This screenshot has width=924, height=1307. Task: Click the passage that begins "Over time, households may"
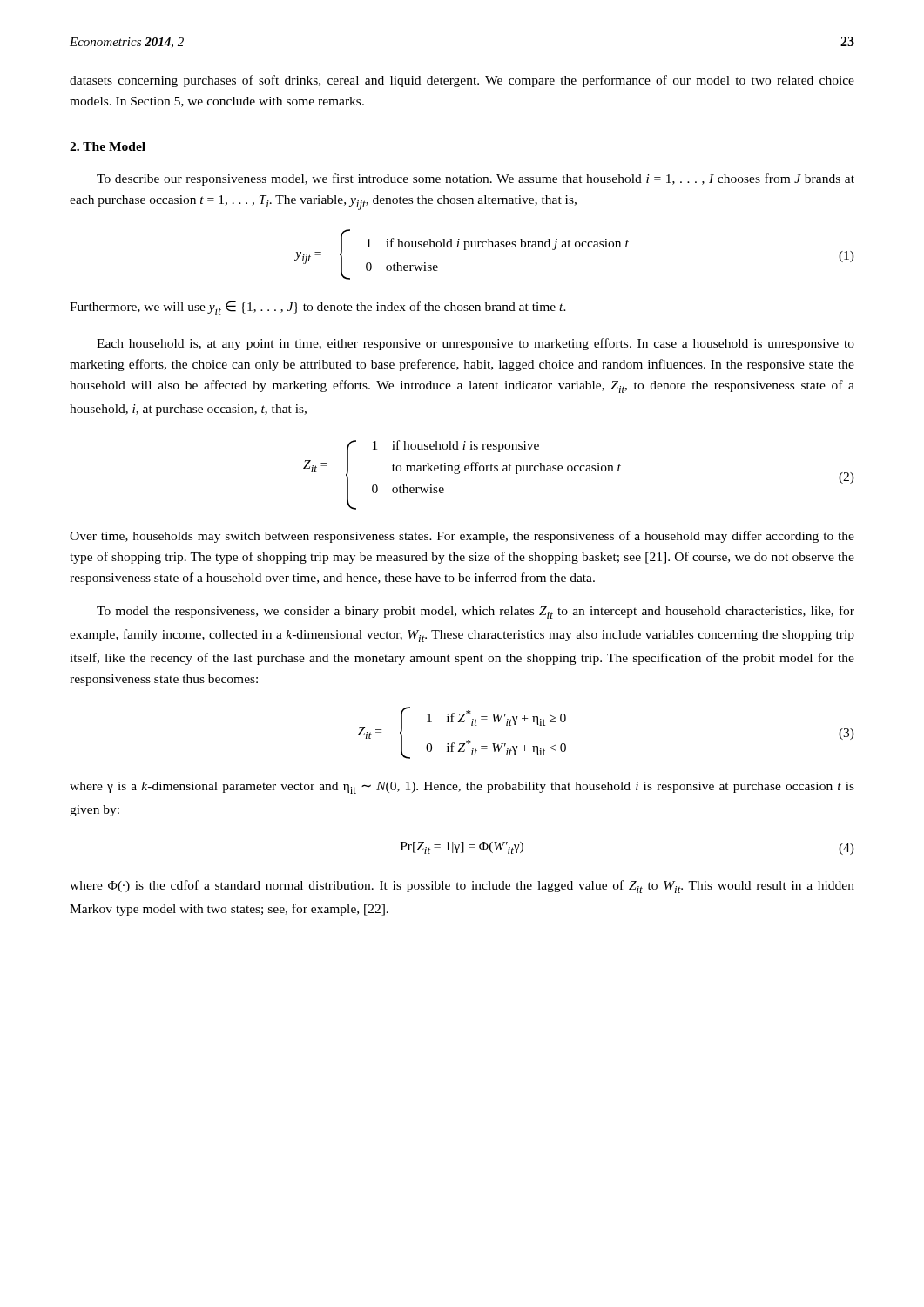pos(462,556)
